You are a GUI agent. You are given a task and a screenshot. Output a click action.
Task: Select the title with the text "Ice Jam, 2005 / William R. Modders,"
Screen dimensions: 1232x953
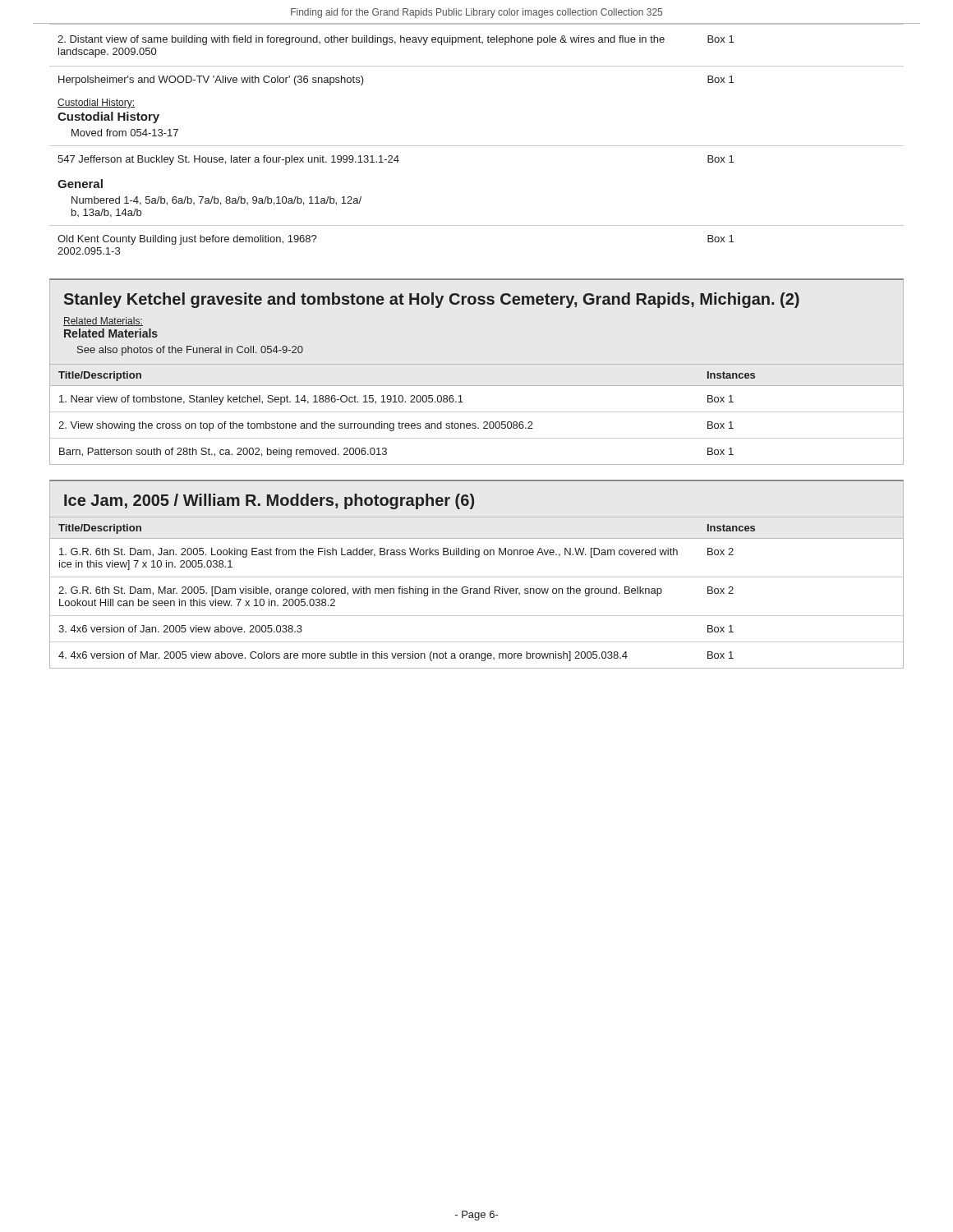pos(269,500)
